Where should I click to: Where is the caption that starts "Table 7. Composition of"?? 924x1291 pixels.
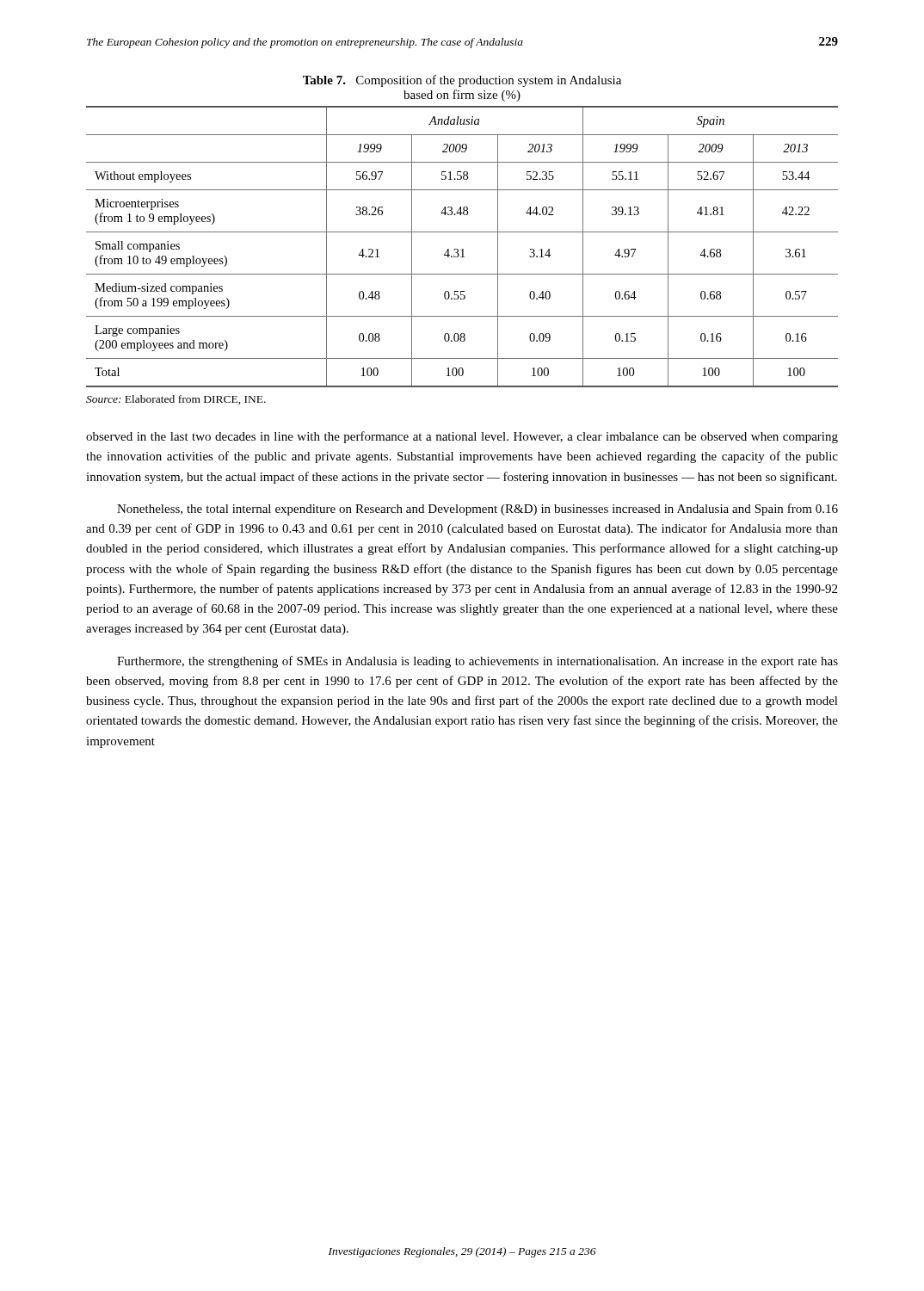tap(462, 87)
